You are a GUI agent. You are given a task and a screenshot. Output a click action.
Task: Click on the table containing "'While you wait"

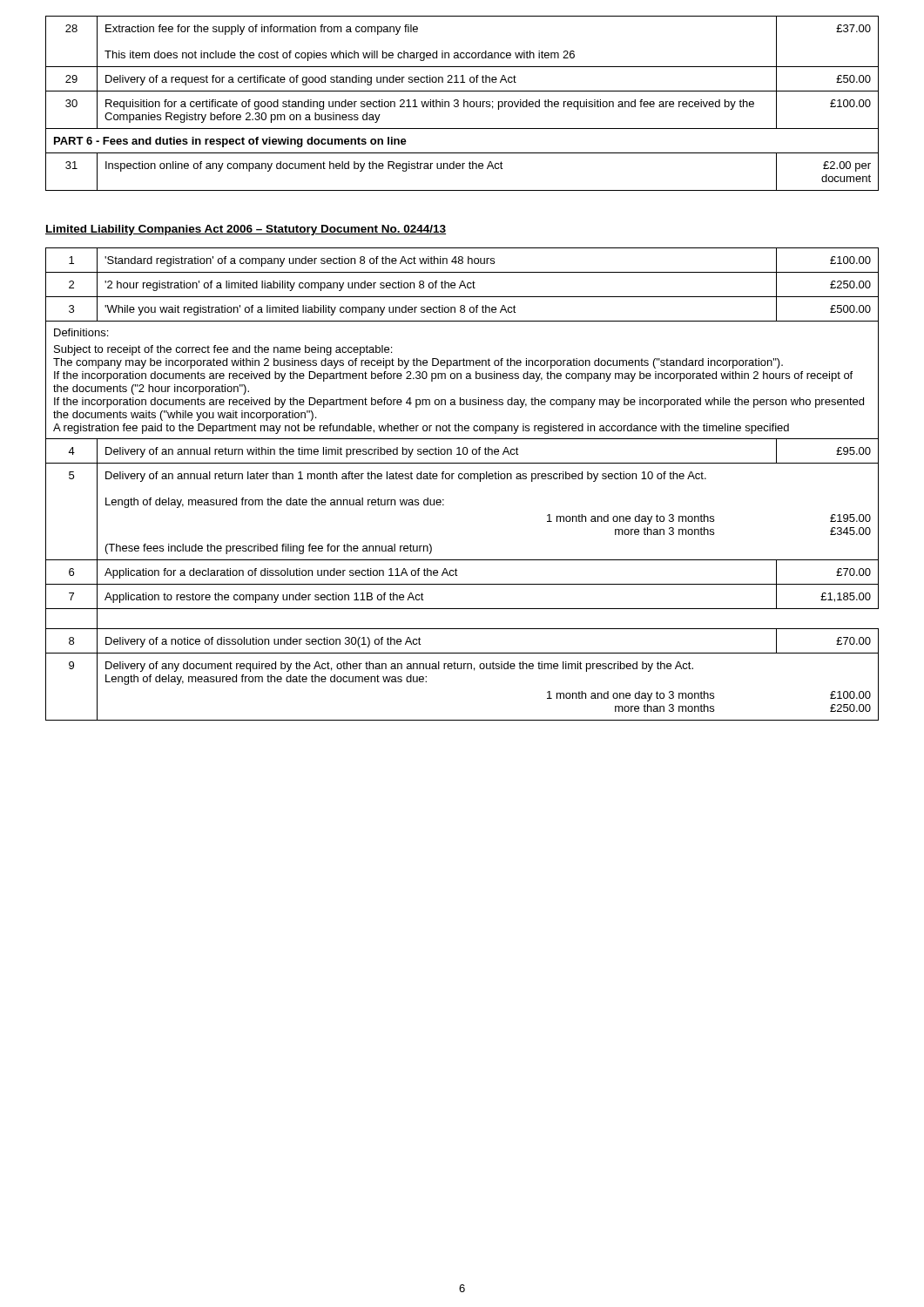click(x=462, y=484)
